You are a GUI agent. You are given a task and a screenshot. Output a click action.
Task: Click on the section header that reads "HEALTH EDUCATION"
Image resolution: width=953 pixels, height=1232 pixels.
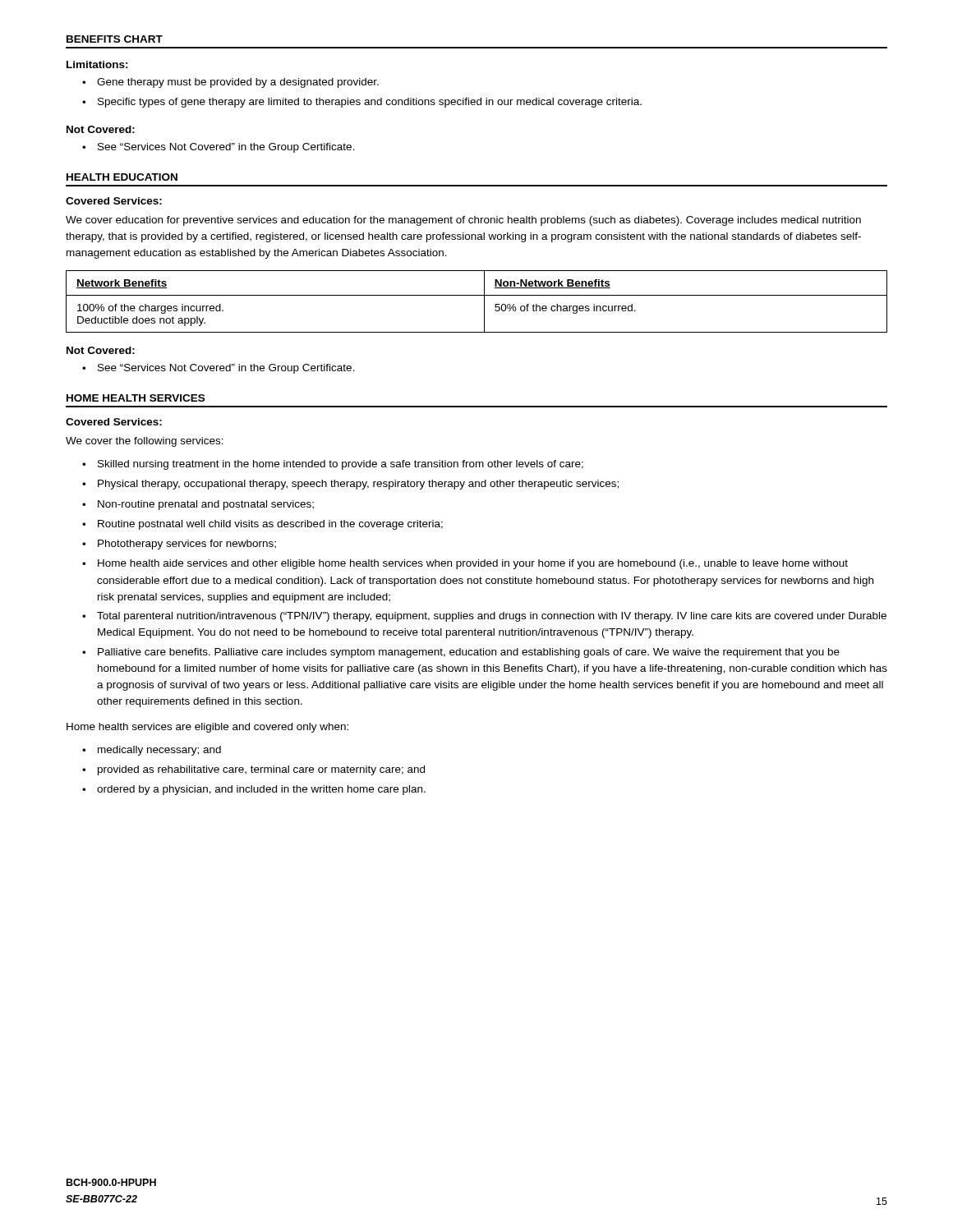(x=122, y=177)
